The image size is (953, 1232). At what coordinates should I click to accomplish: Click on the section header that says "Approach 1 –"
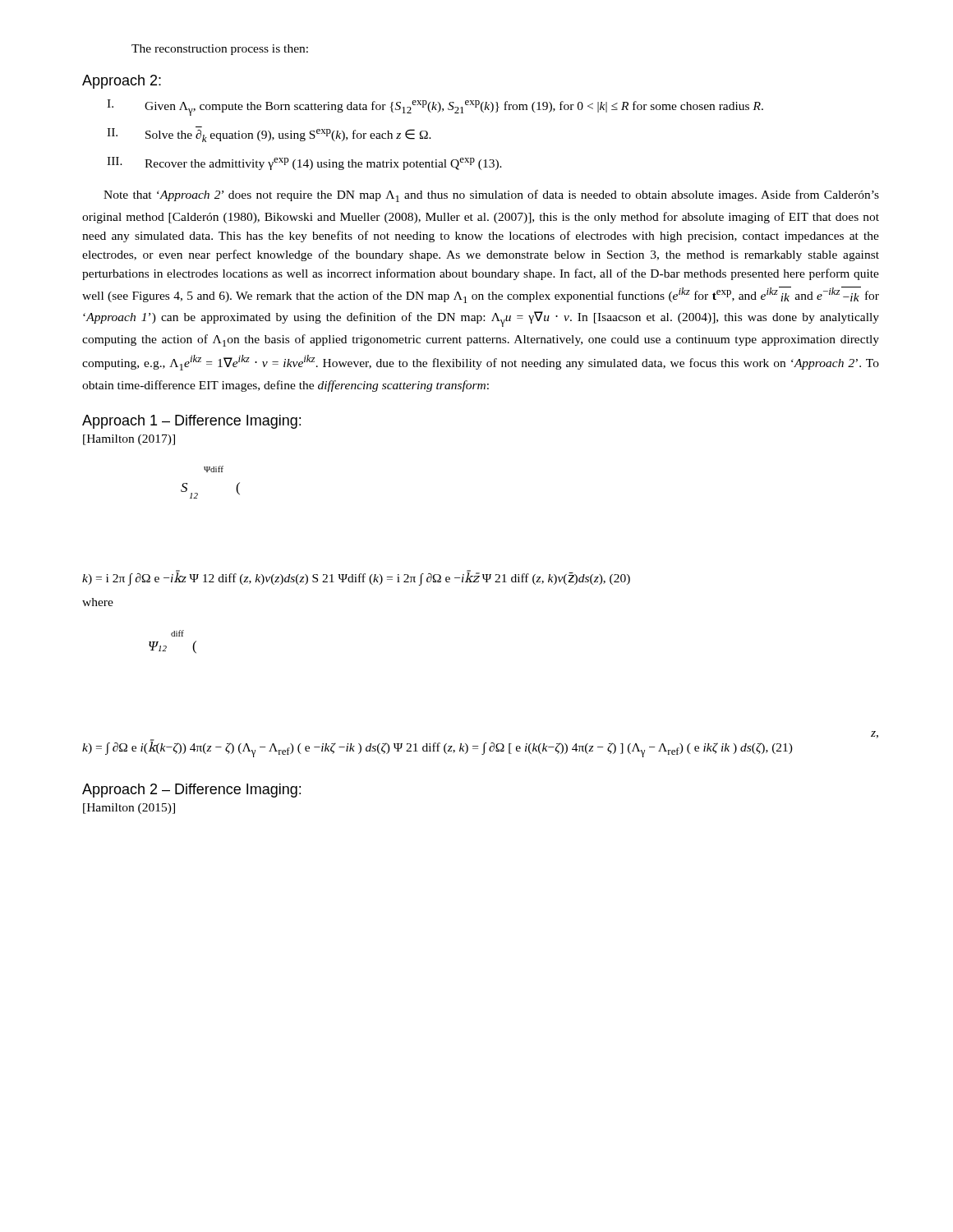(192, 420)
